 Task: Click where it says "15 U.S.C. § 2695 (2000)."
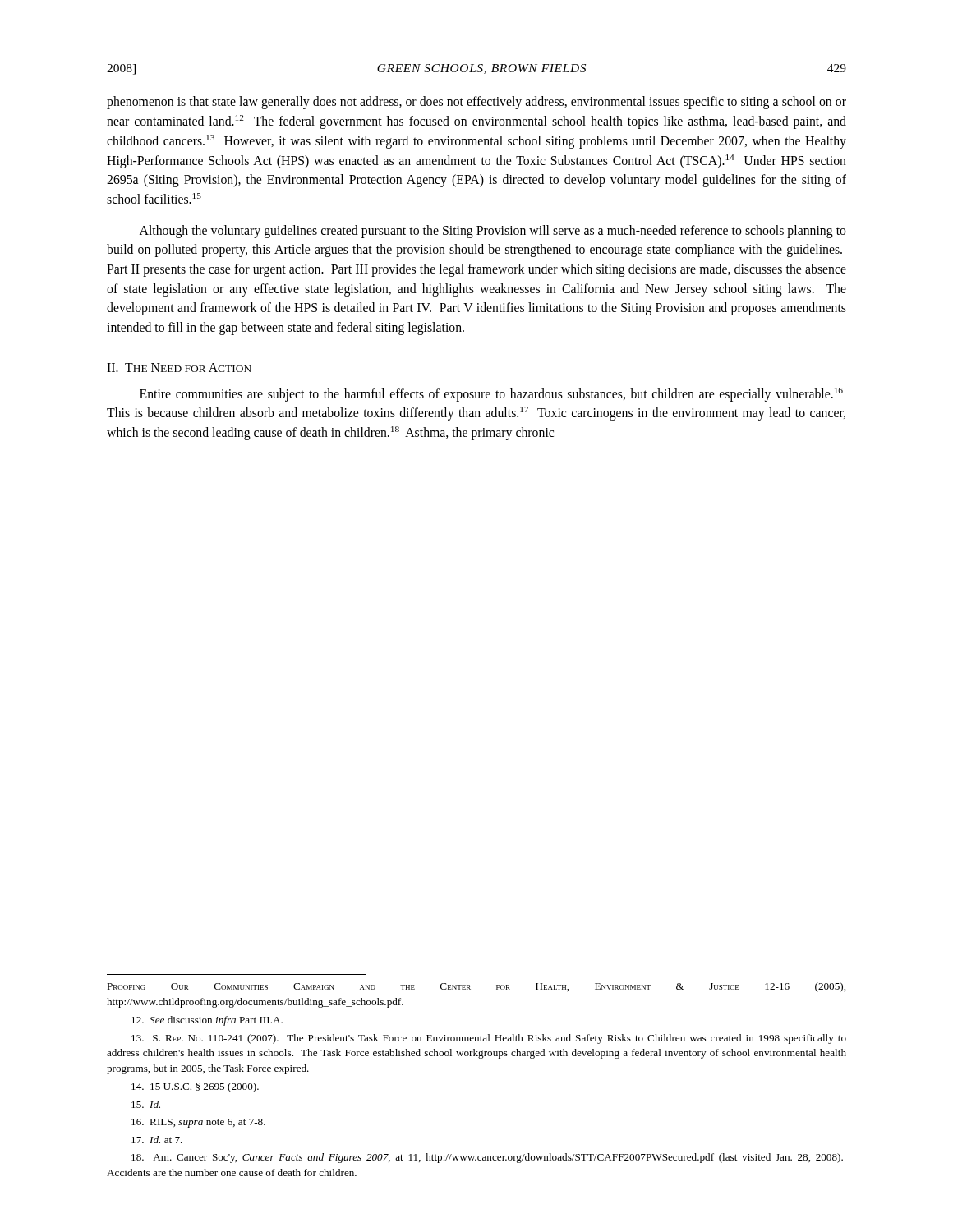point(195,1086)
